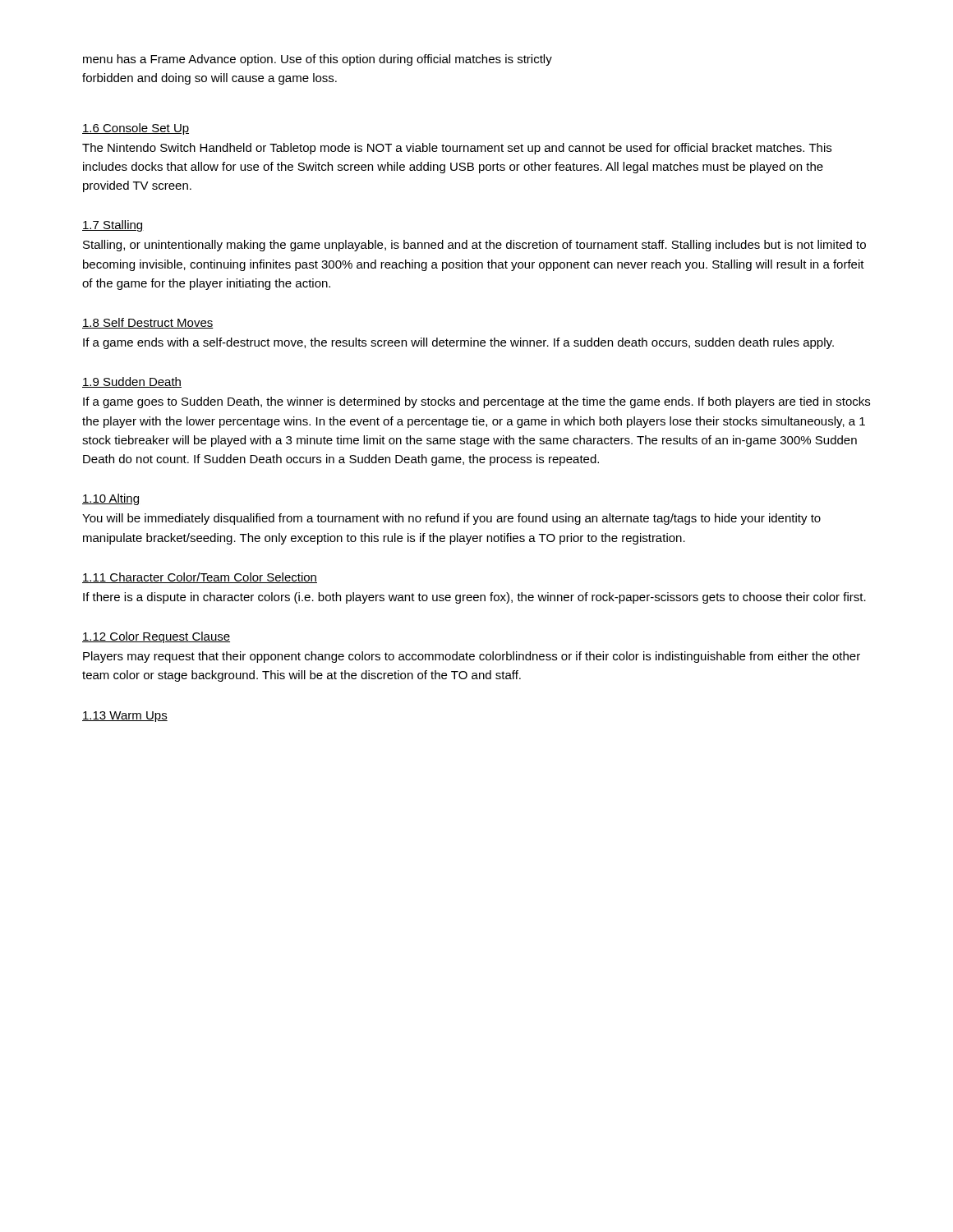
Task: Navigate to the text block starting "1.10 Alting"
Action: 111,498
